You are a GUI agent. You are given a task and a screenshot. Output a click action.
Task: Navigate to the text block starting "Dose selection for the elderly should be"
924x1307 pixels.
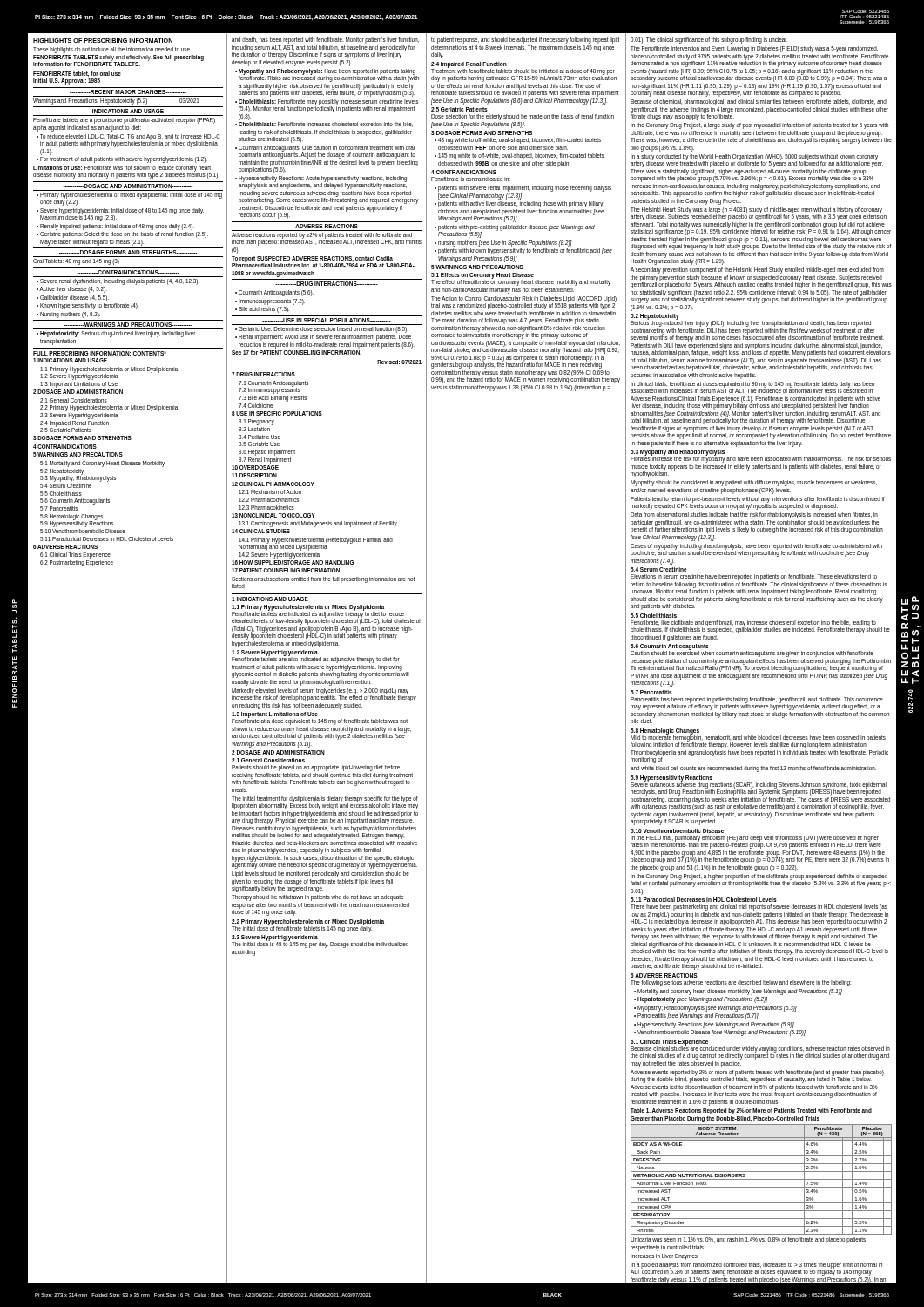526,121
